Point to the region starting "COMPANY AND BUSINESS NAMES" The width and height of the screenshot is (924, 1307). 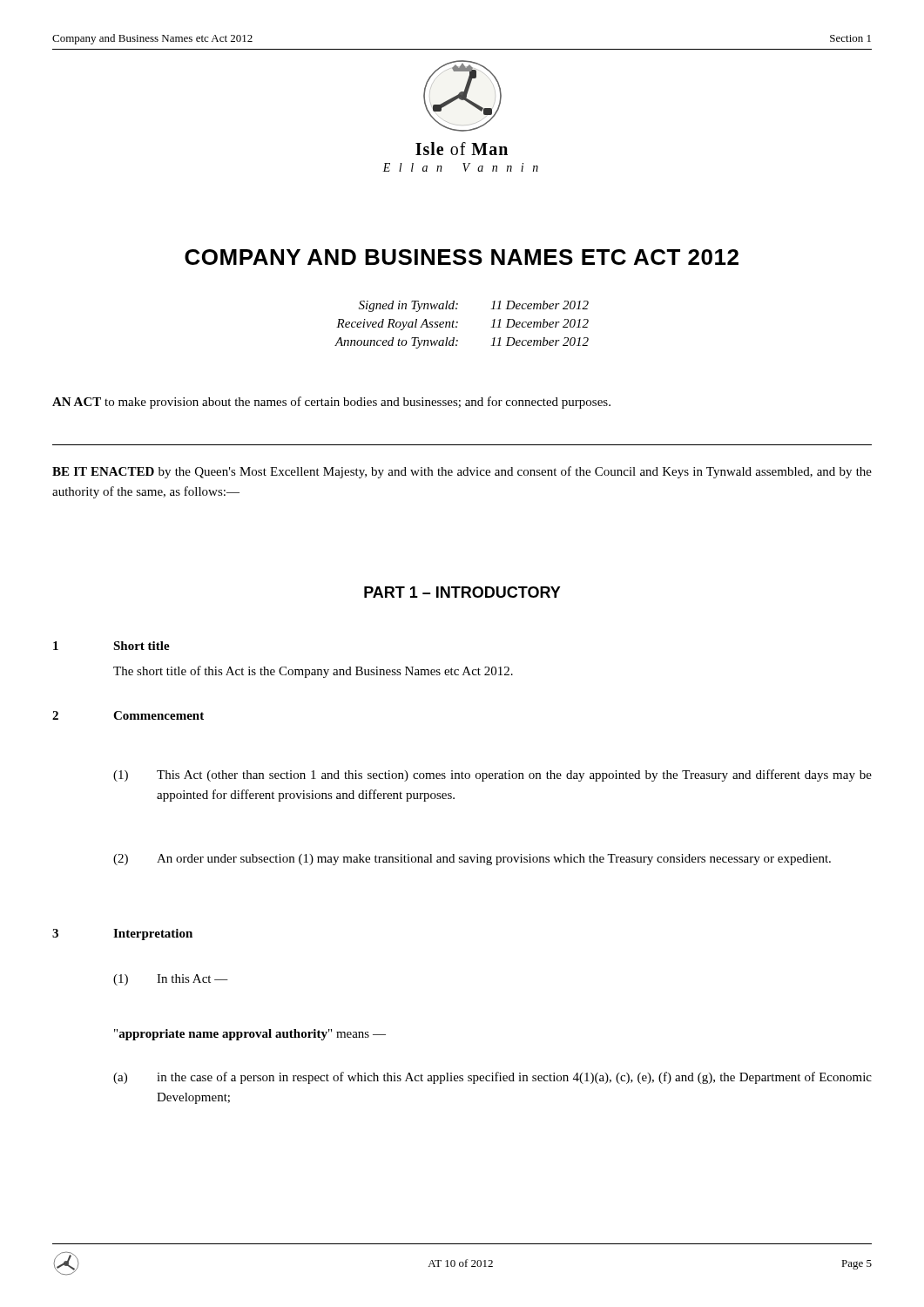[462, 257]
